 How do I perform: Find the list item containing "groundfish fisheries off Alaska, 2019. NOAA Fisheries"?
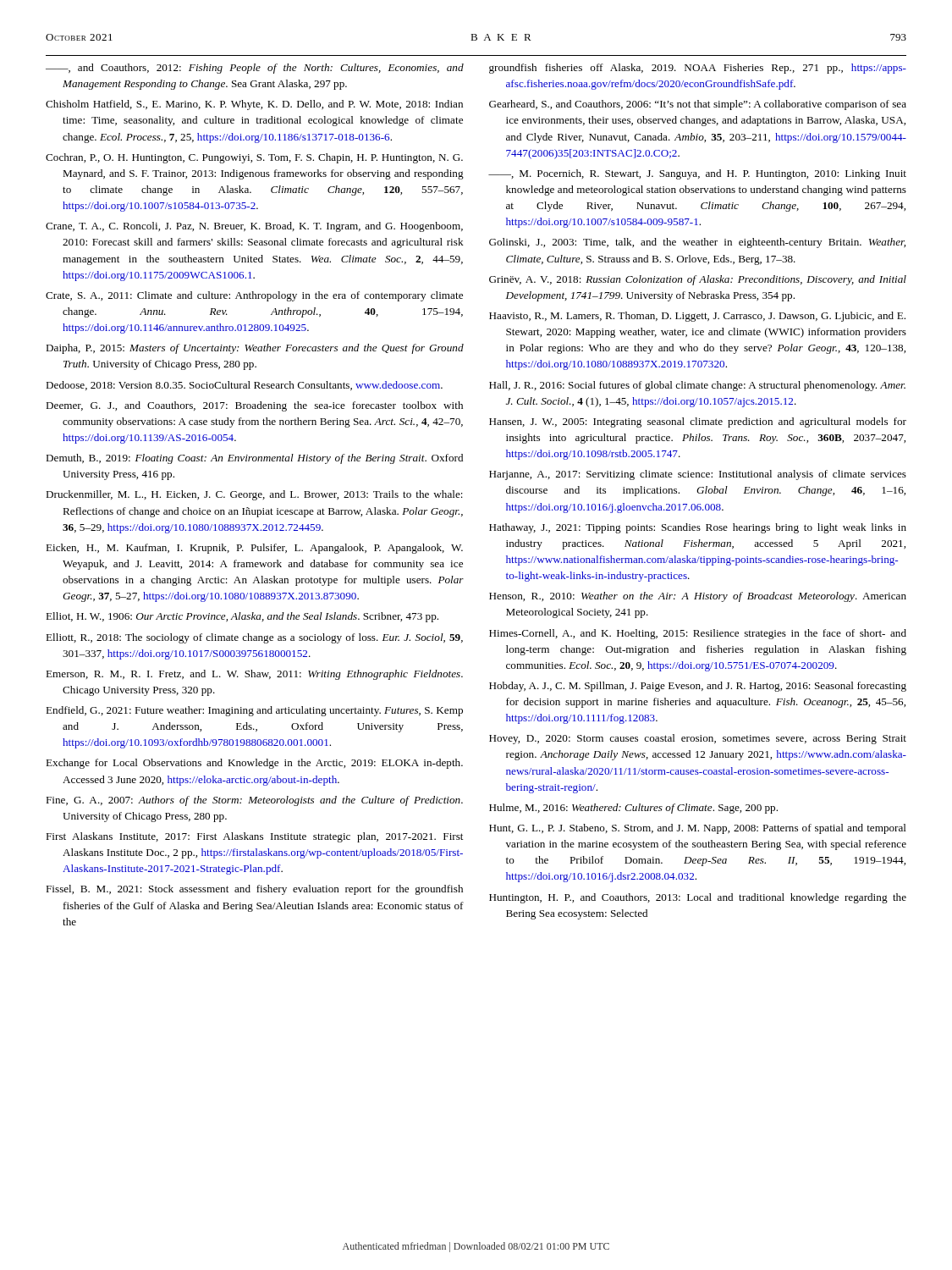point(697,75)
